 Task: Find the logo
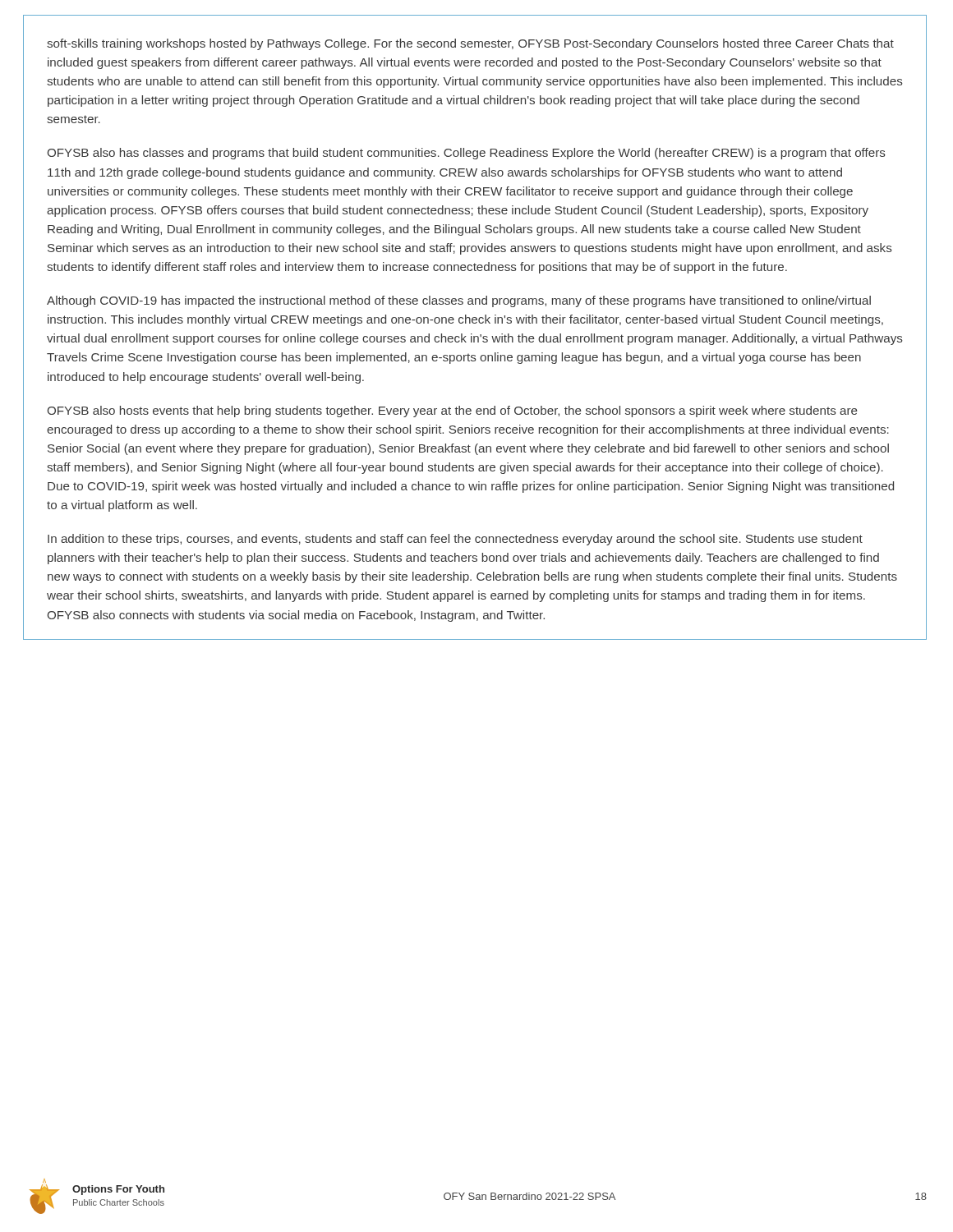(94, 1196)
